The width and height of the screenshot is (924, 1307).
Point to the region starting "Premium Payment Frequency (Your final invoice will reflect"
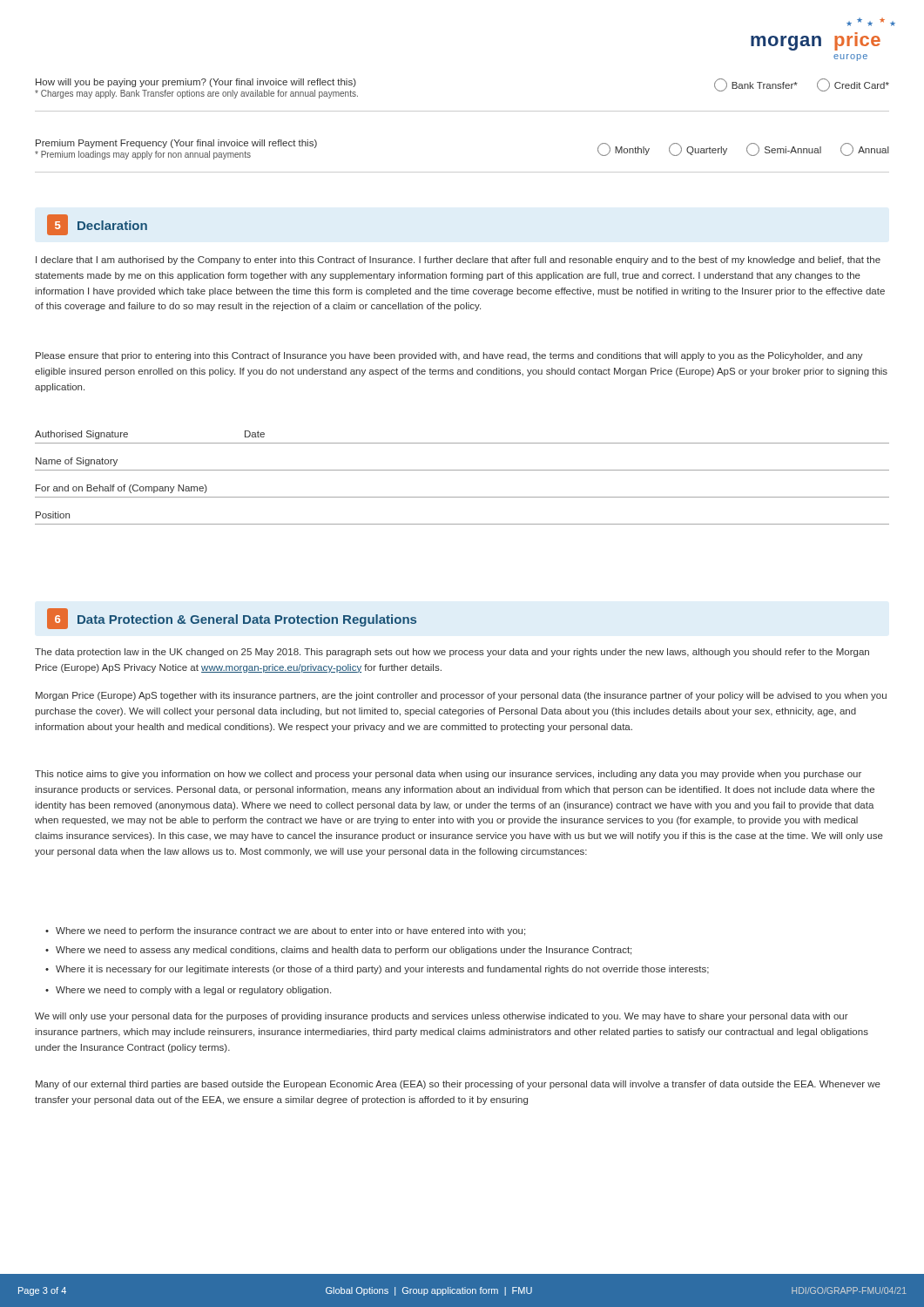[181, 146]
